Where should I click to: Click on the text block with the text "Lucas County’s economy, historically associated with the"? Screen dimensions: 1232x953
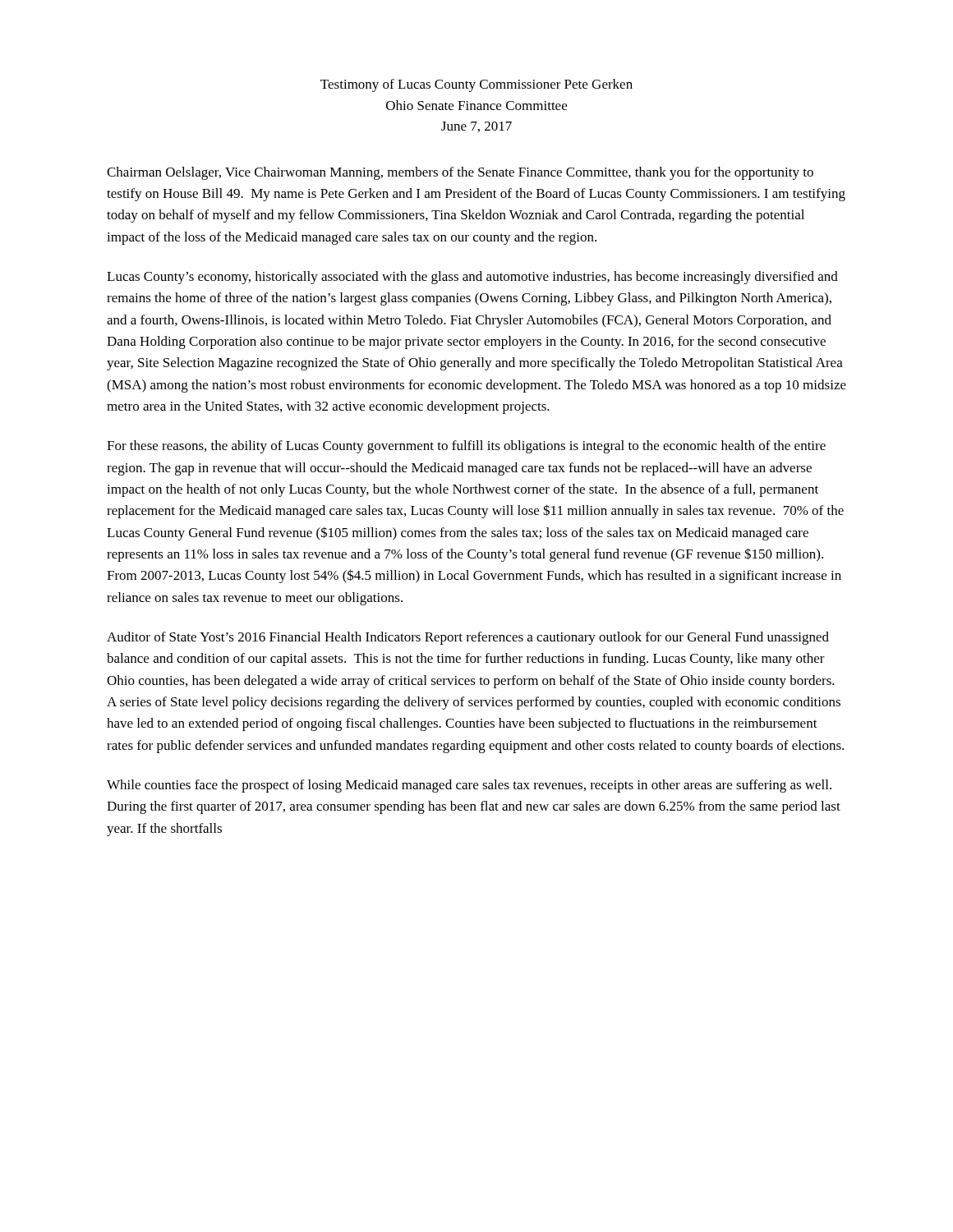(x=476, y=341)
